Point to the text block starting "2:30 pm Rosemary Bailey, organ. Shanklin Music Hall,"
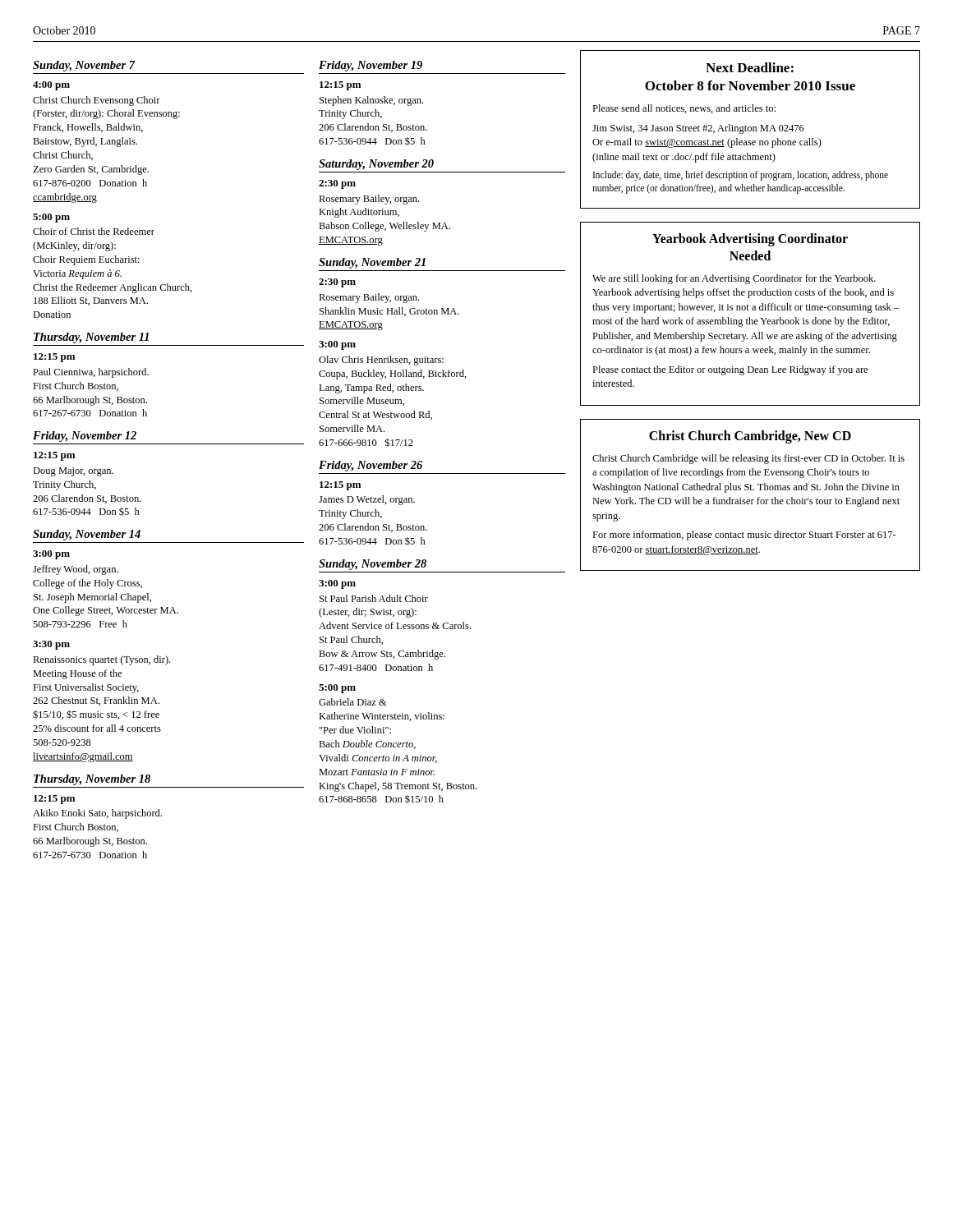 (442, 302)
